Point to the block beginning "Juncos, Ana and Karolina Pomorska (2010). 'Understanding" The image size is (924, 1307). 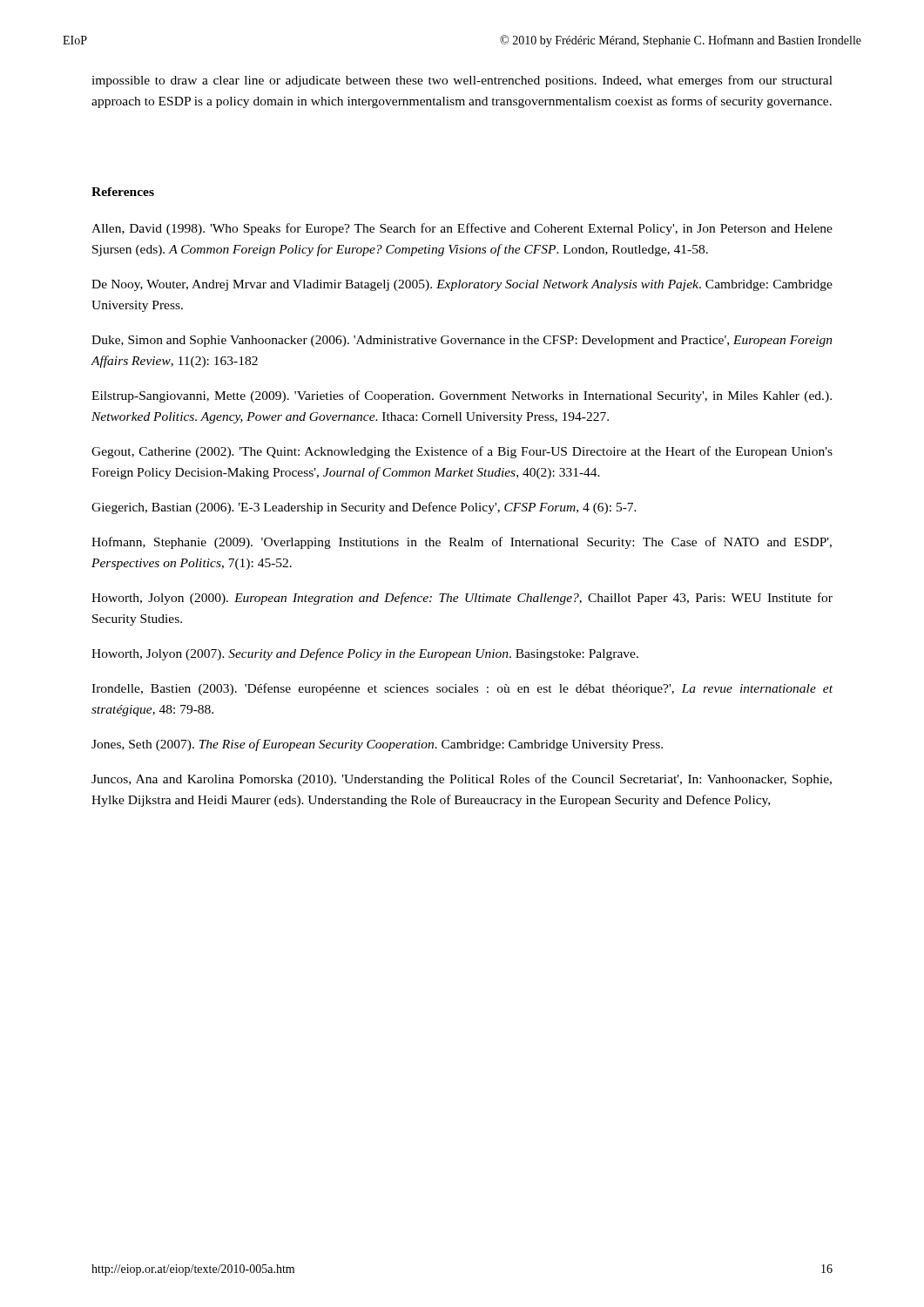[x=462, y=789]
